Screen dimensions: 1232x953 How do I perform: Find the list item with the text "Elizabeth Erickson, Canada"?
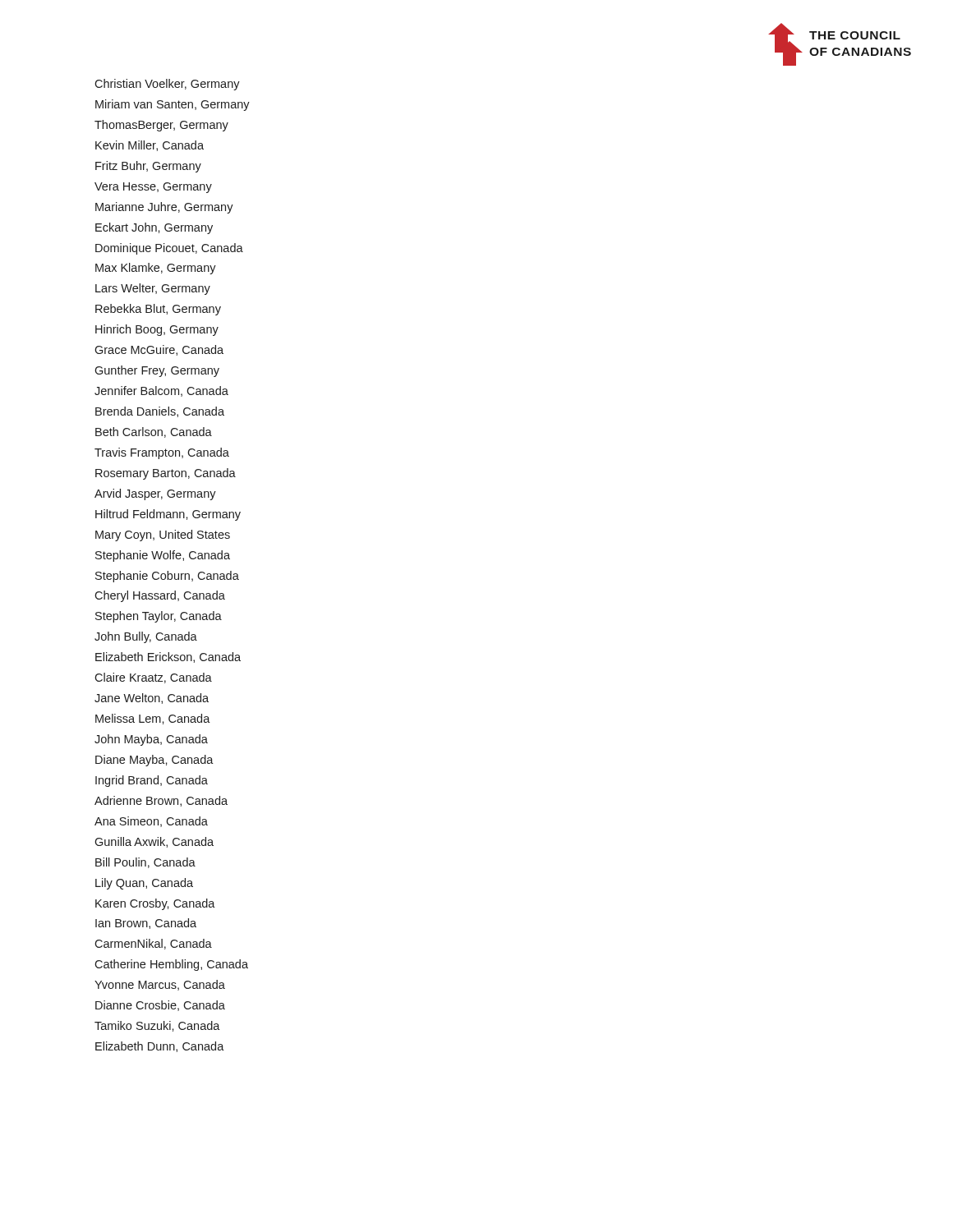172,658
